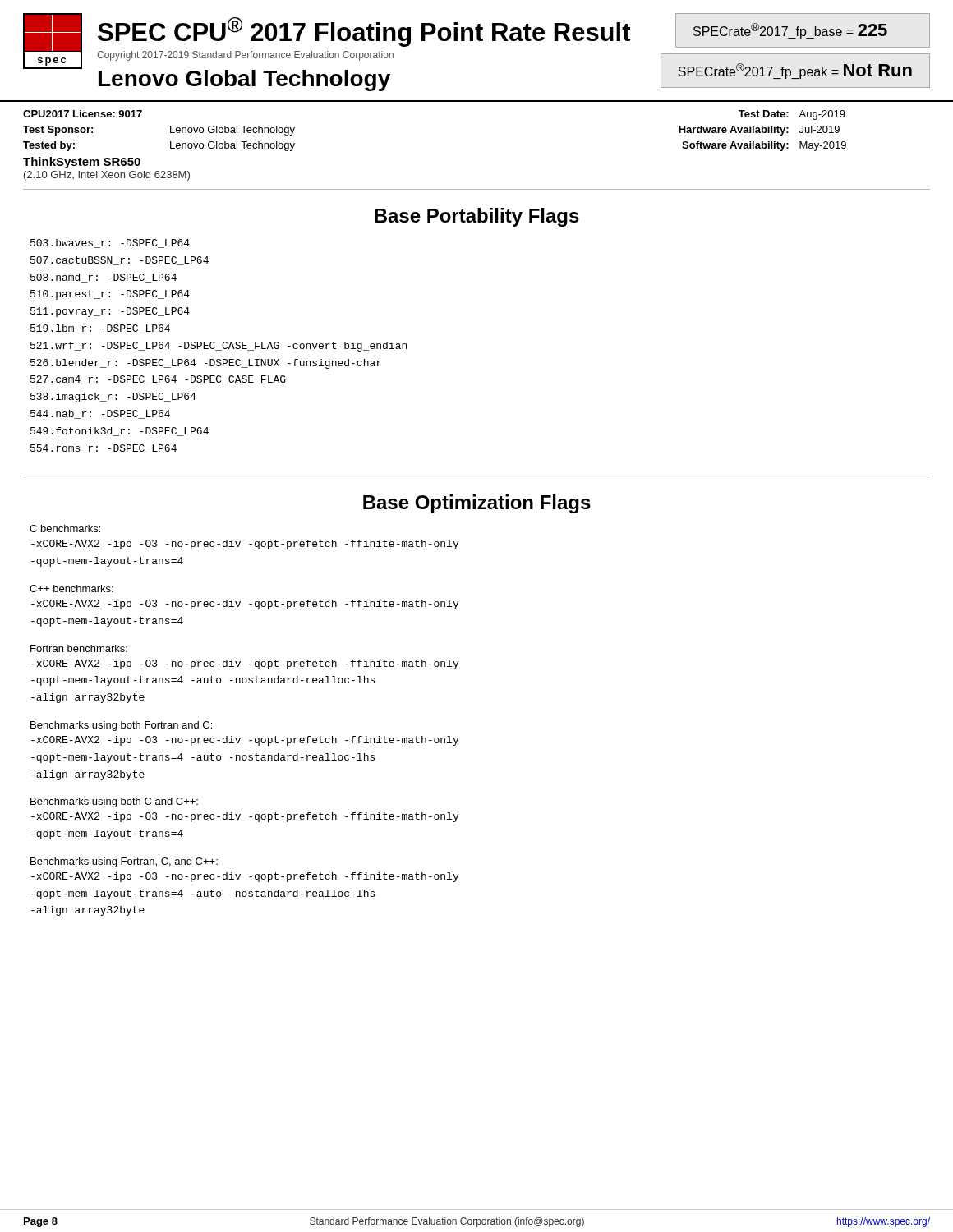Select the passage starting "Benchmarks using both C and C++: -xCORE-AVX2"
The image size is (953, 1232).
coord(114,802)
